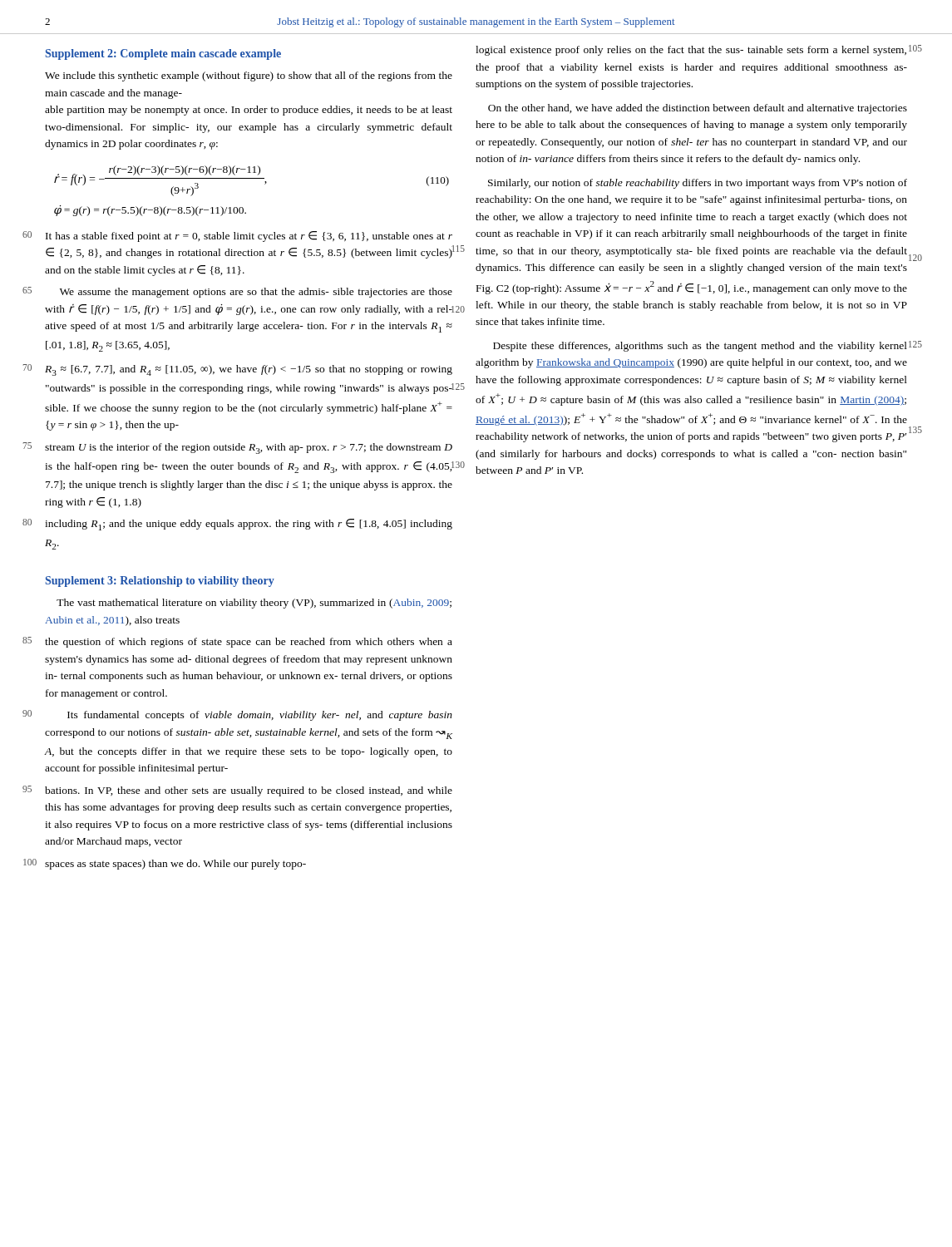Image resolution: width=952 pixels, height=1247 pixels.
Task: Find the block on this page that starts "70 R3 ≈ [6.7, 7.7],"
Action: 249,396
